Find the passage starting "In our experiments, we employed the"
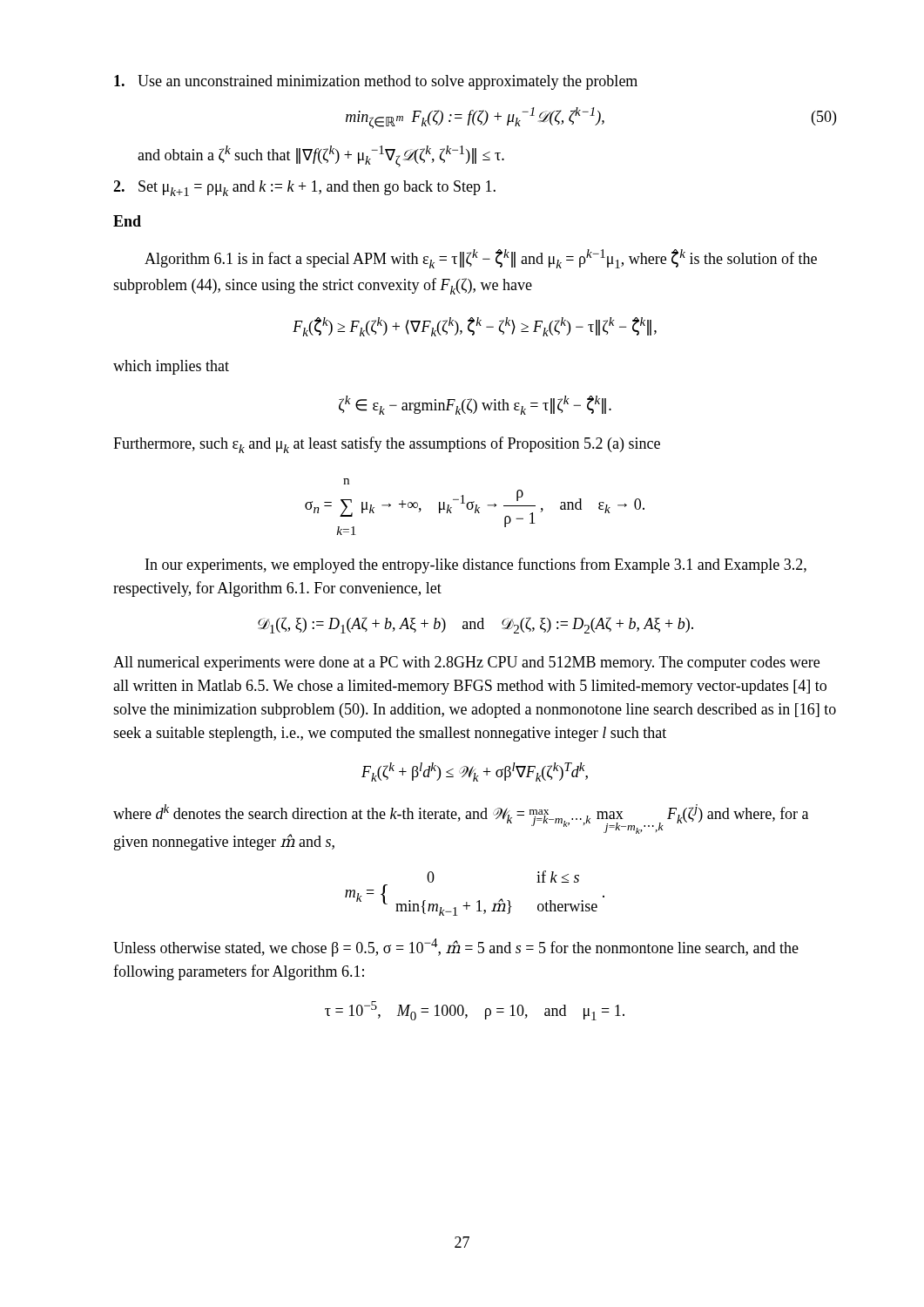Screen dimensions: 1307x924 coord(460,576)
